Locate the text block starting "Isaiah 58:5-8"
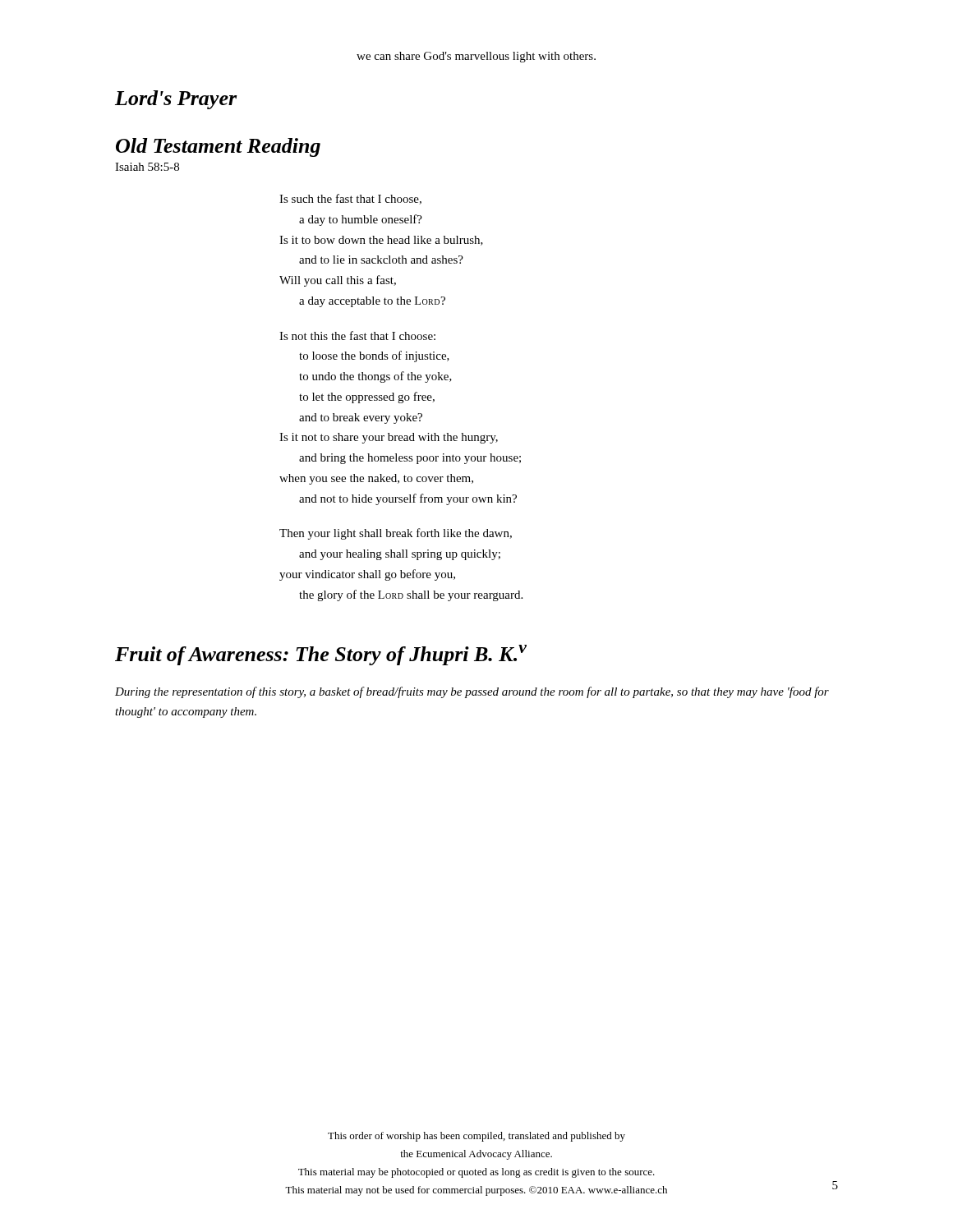The height and width of the screenshot is (1232, 953). click(x=147, y=167)
